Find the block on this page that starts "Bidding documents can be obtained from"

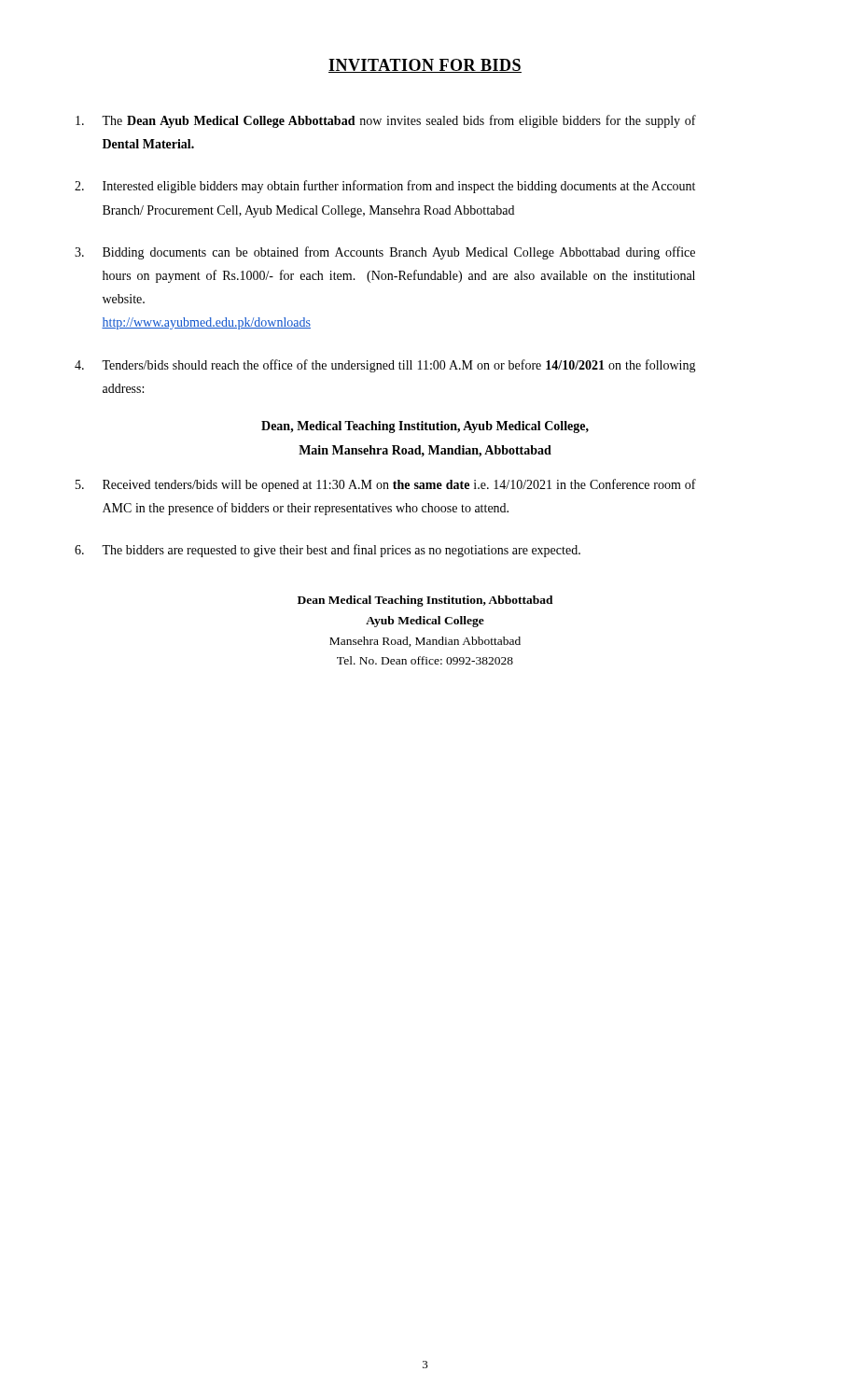[397, 288]
